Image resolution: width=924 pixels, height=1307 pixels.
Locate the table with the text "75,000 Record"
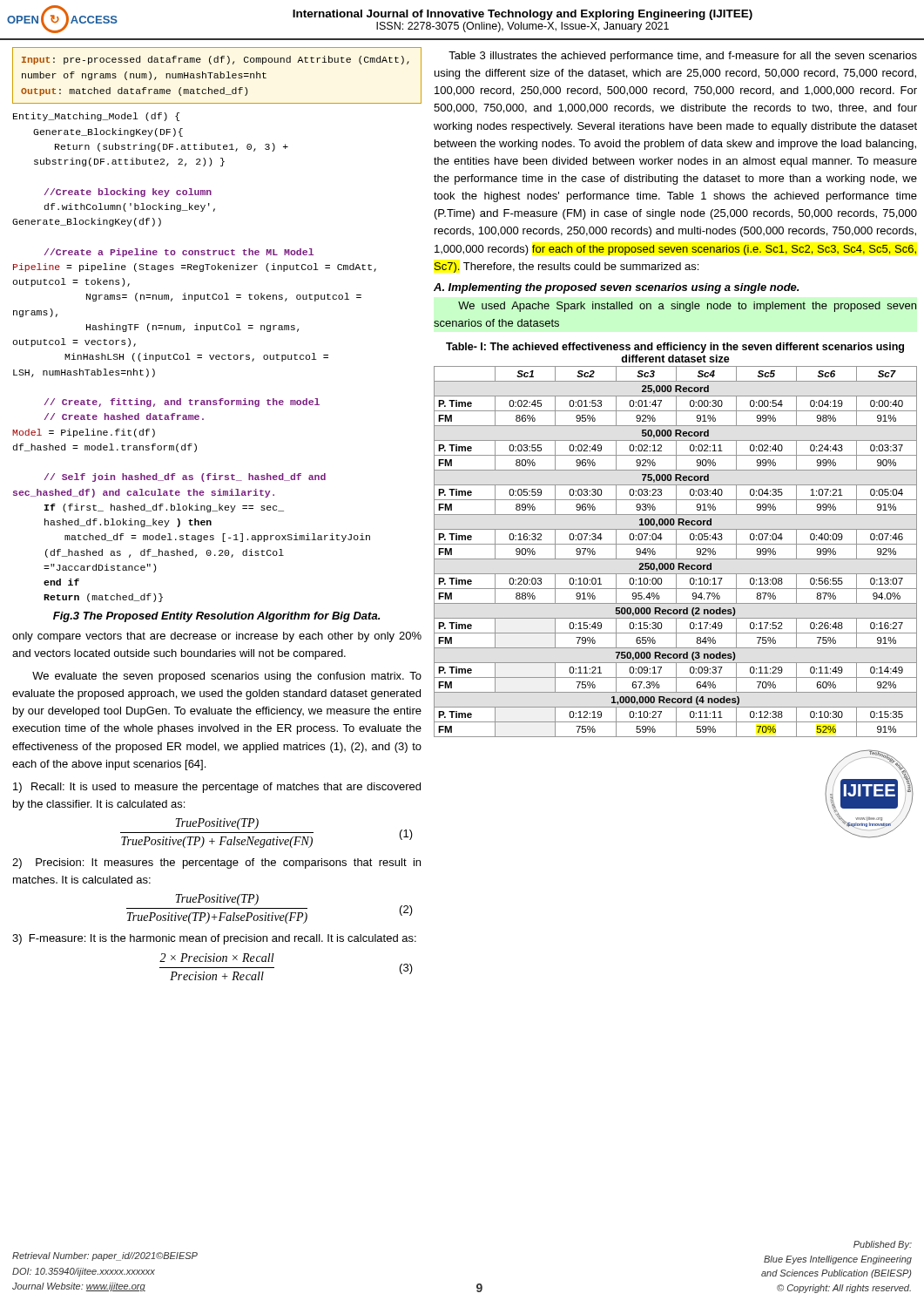point(675,552)
